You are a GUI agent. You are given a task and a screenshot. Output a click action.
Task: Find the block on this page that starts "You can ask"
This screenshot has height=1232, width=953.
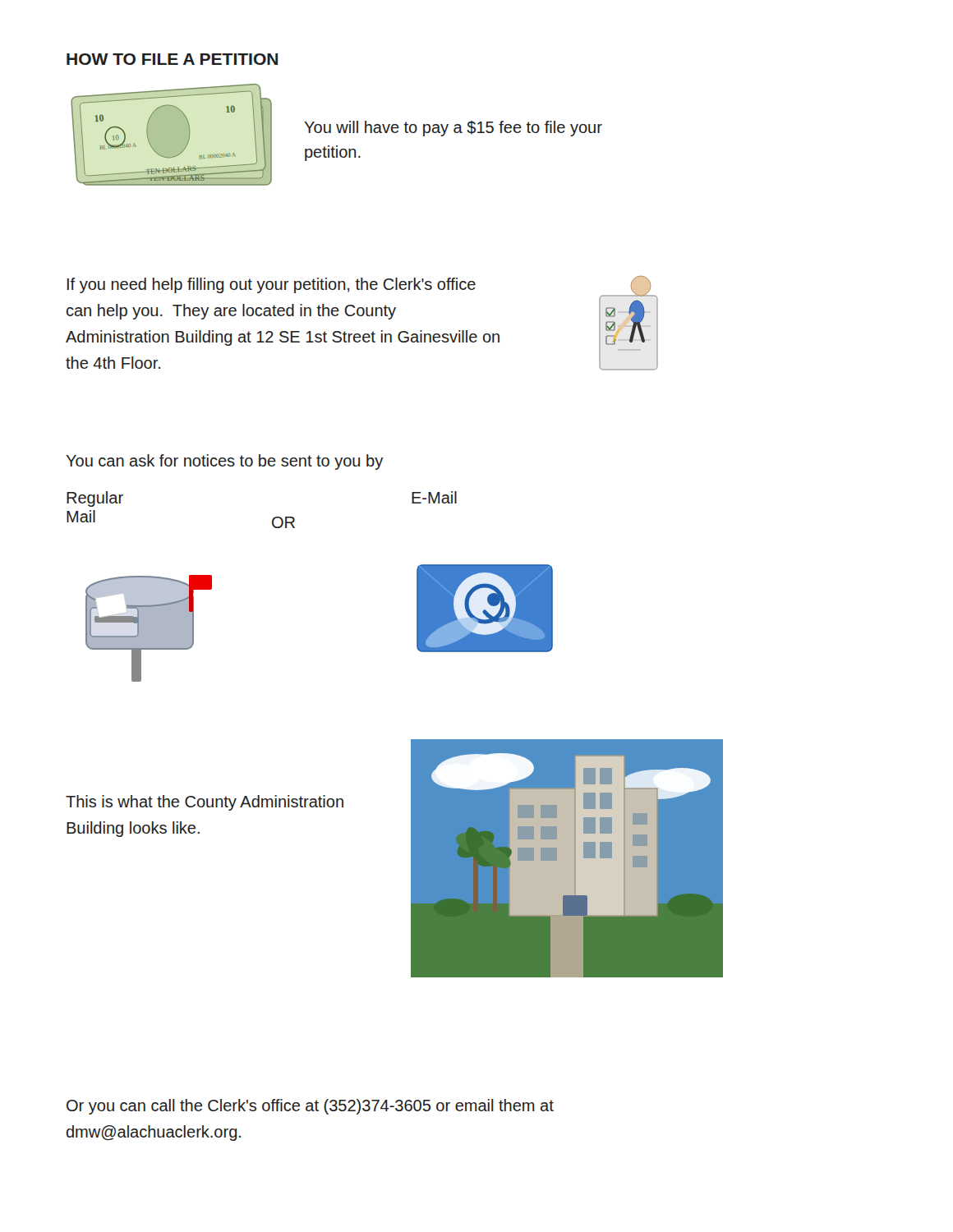tap(224, 461)
